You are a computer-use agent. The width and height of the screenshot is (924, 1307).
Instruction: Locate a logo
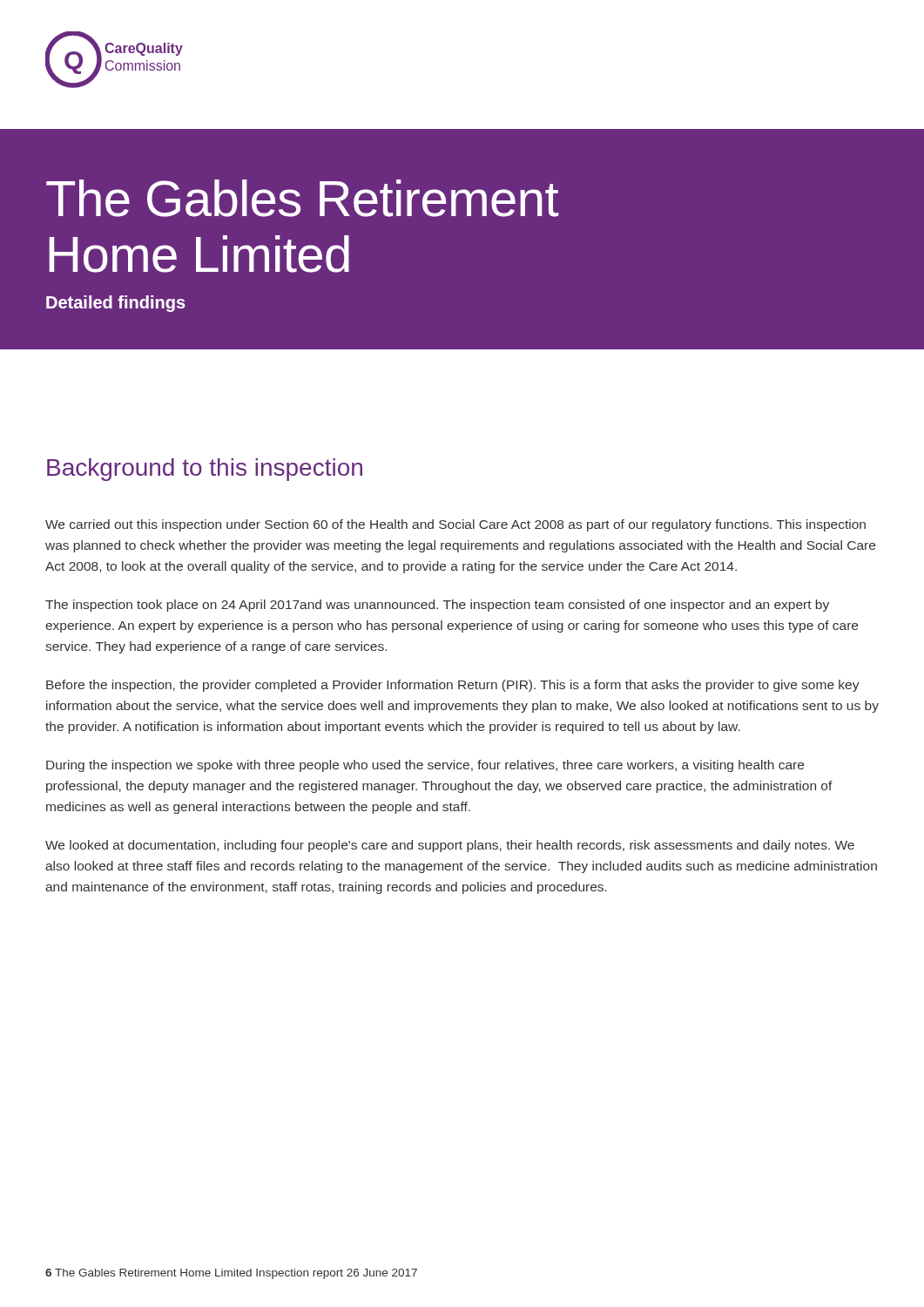coord(124,64)
